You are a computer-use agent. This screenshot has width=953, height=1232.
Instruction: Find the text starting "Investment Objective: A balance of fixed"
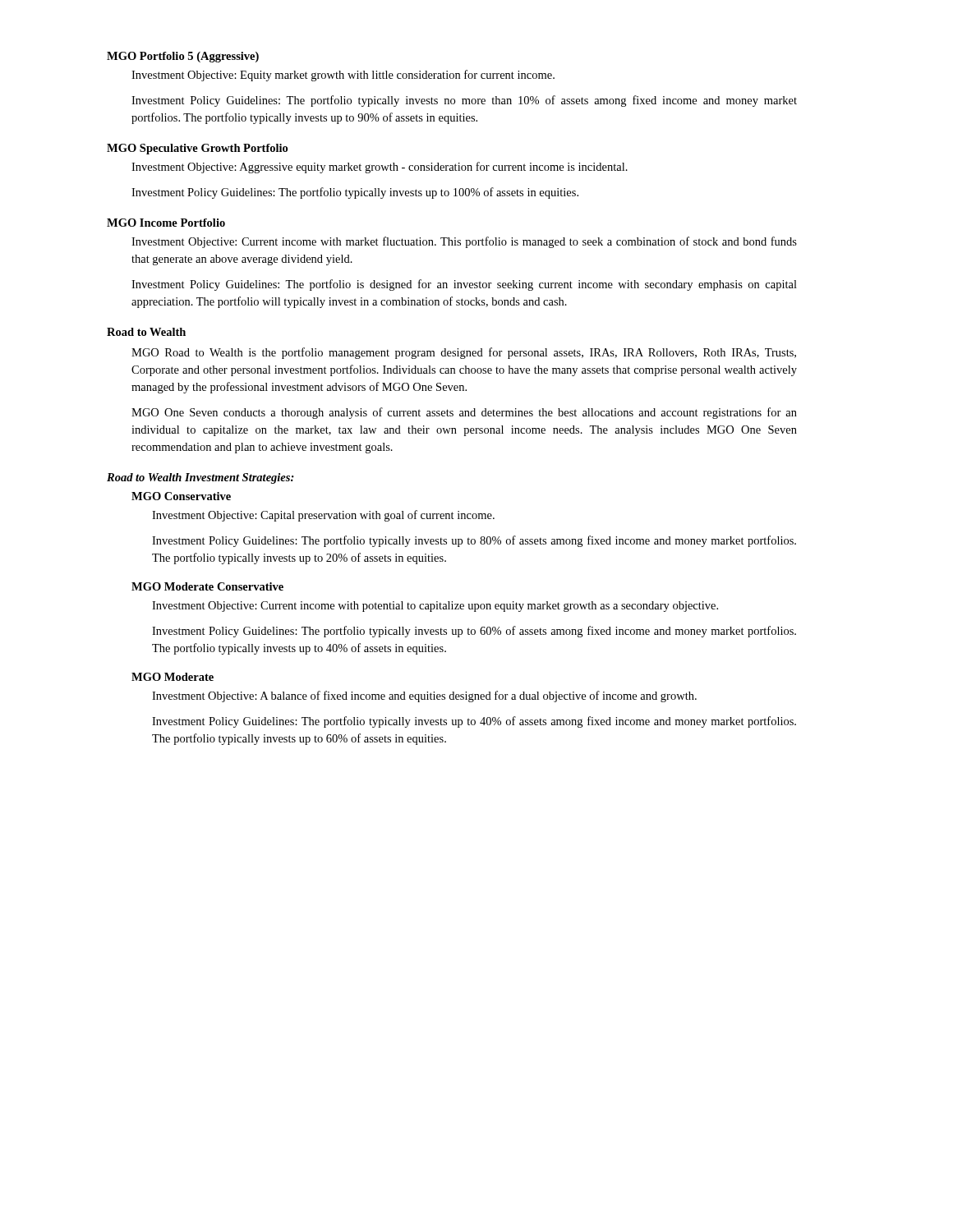click(425, 696)
